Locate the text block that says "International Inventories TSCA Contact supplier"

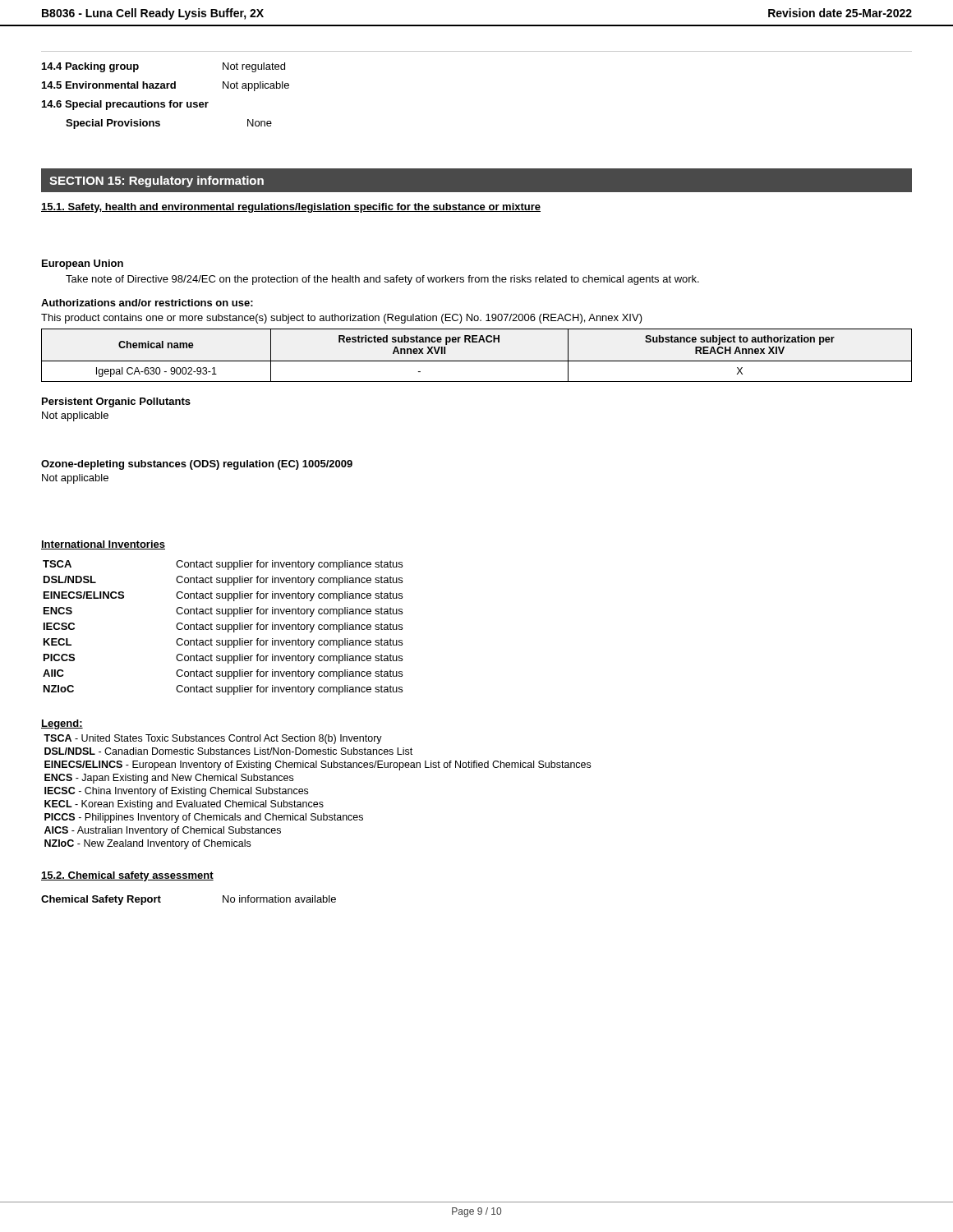[103, 545]
